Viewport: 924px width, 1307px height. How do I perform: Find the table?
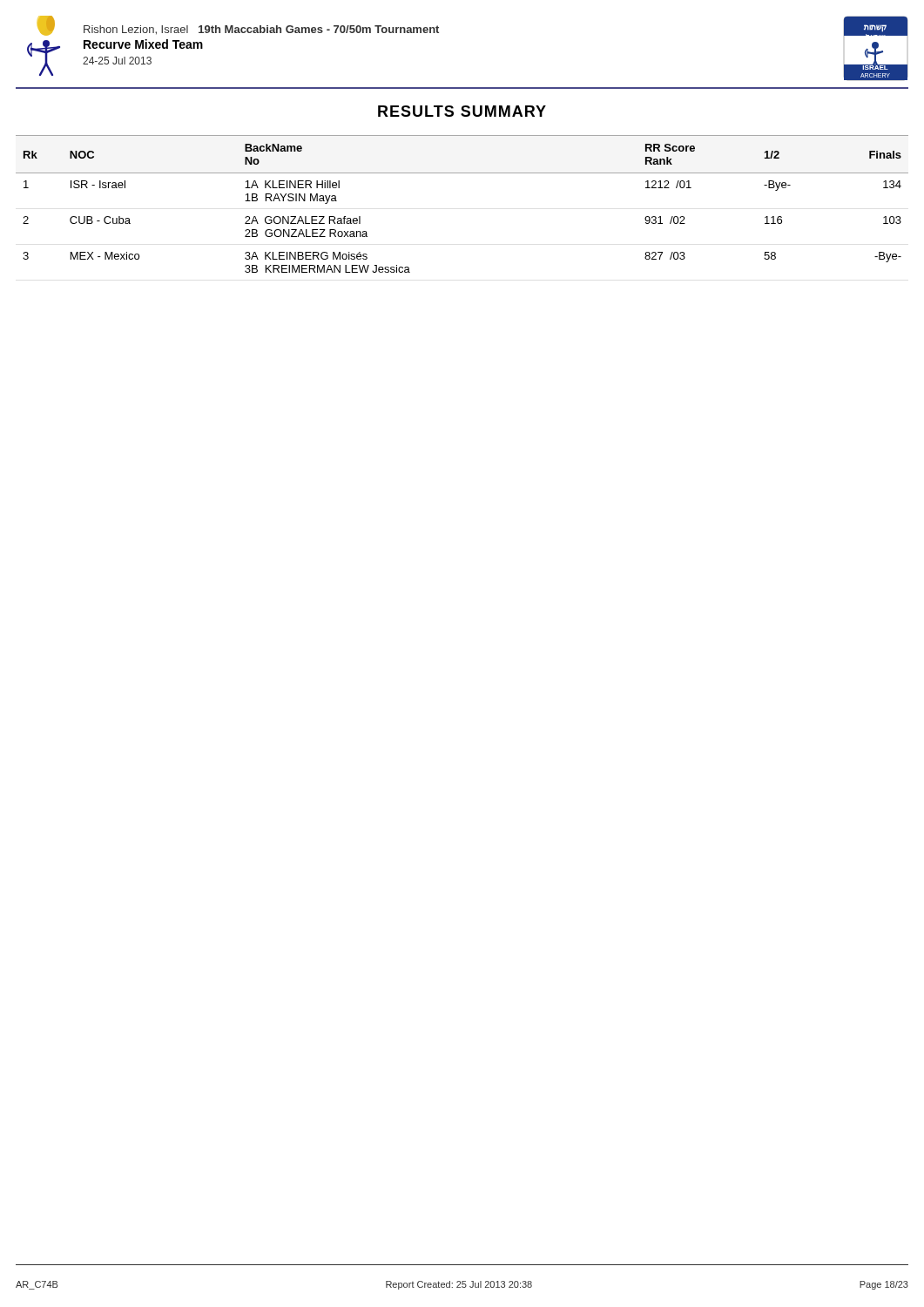[x=462, y=208]
